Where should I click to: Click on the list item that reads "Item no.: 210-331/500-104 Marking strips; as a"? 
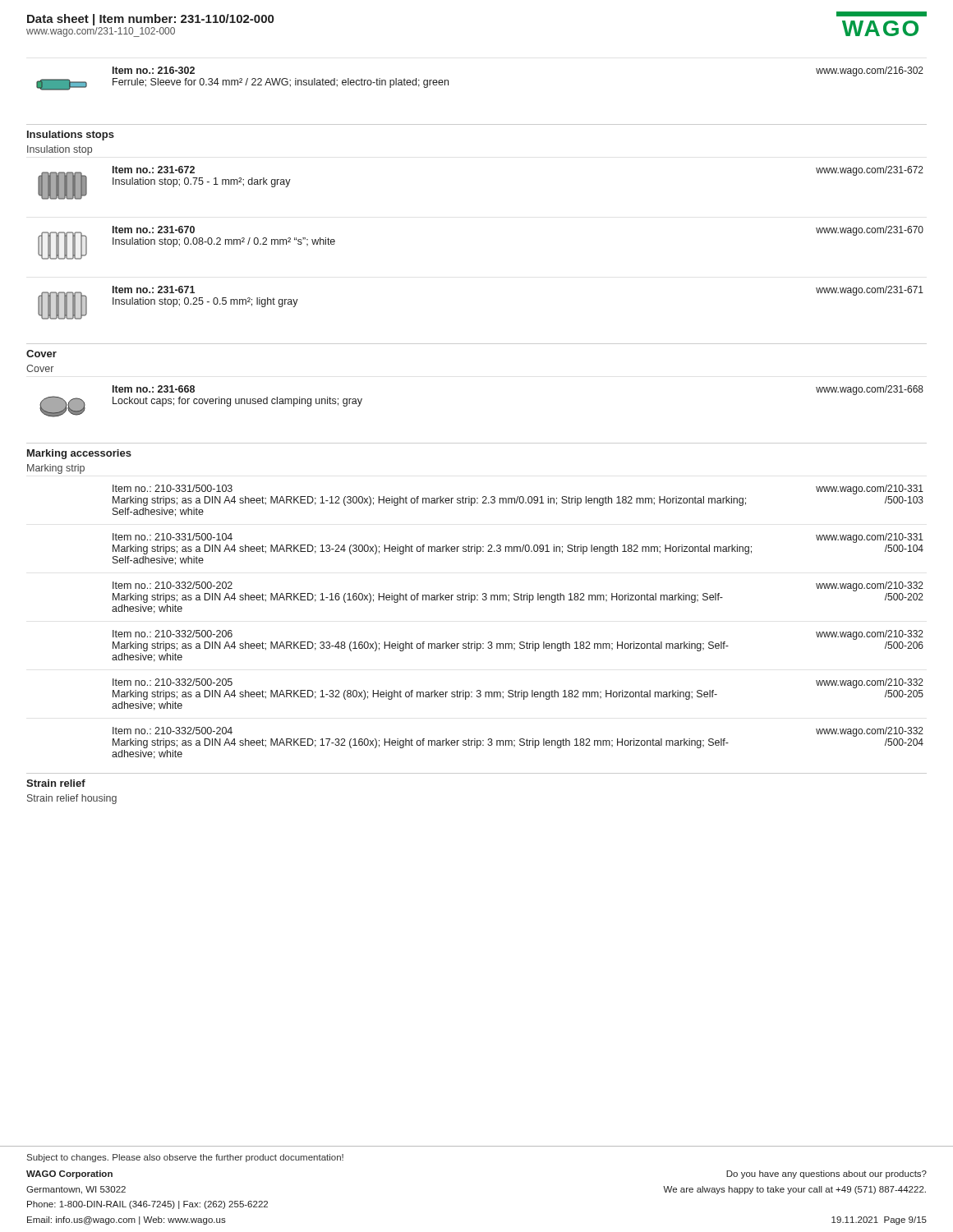[476, 549]
